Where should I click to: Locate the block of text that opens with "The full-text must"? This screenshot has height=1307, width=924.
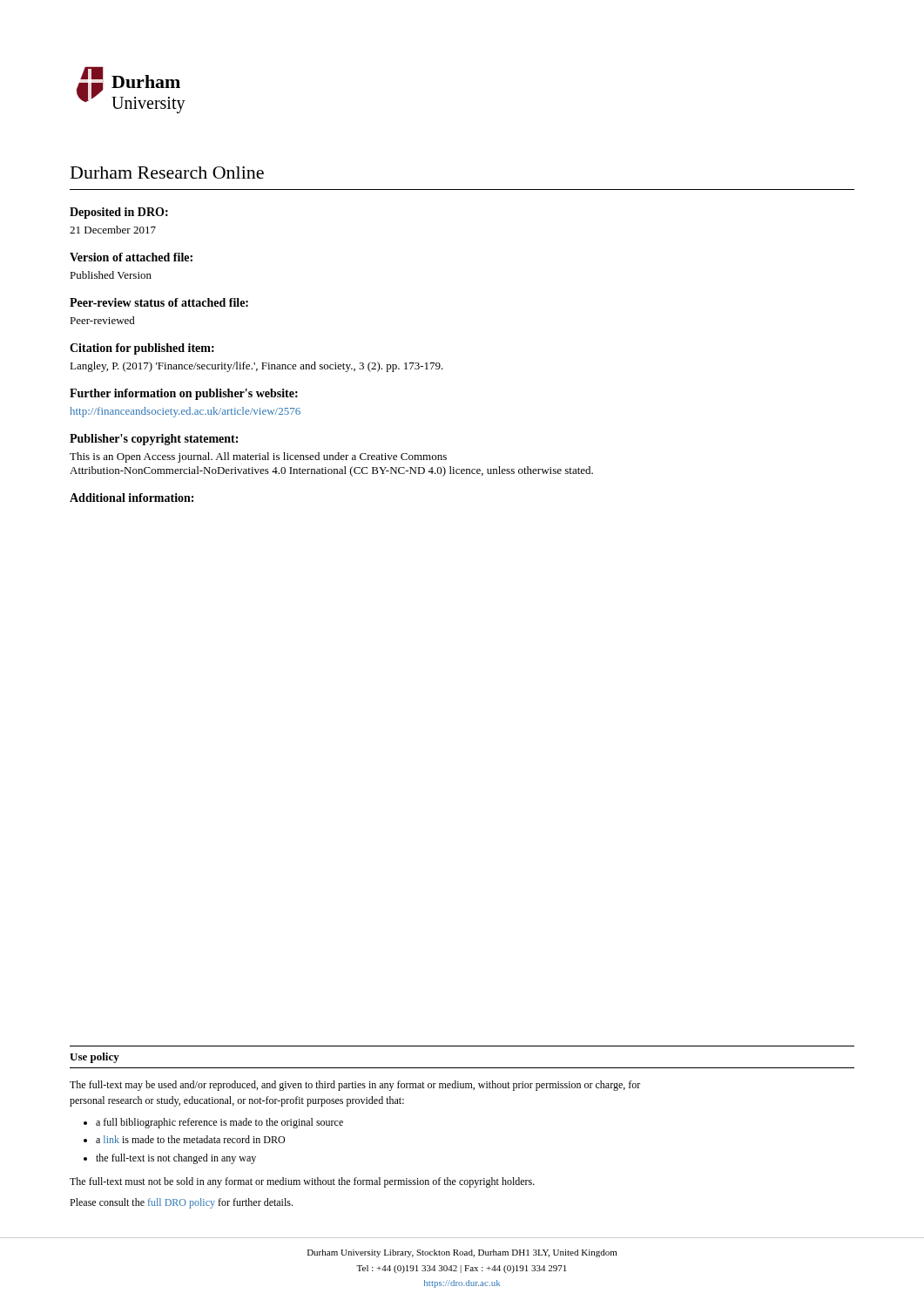302,1182
